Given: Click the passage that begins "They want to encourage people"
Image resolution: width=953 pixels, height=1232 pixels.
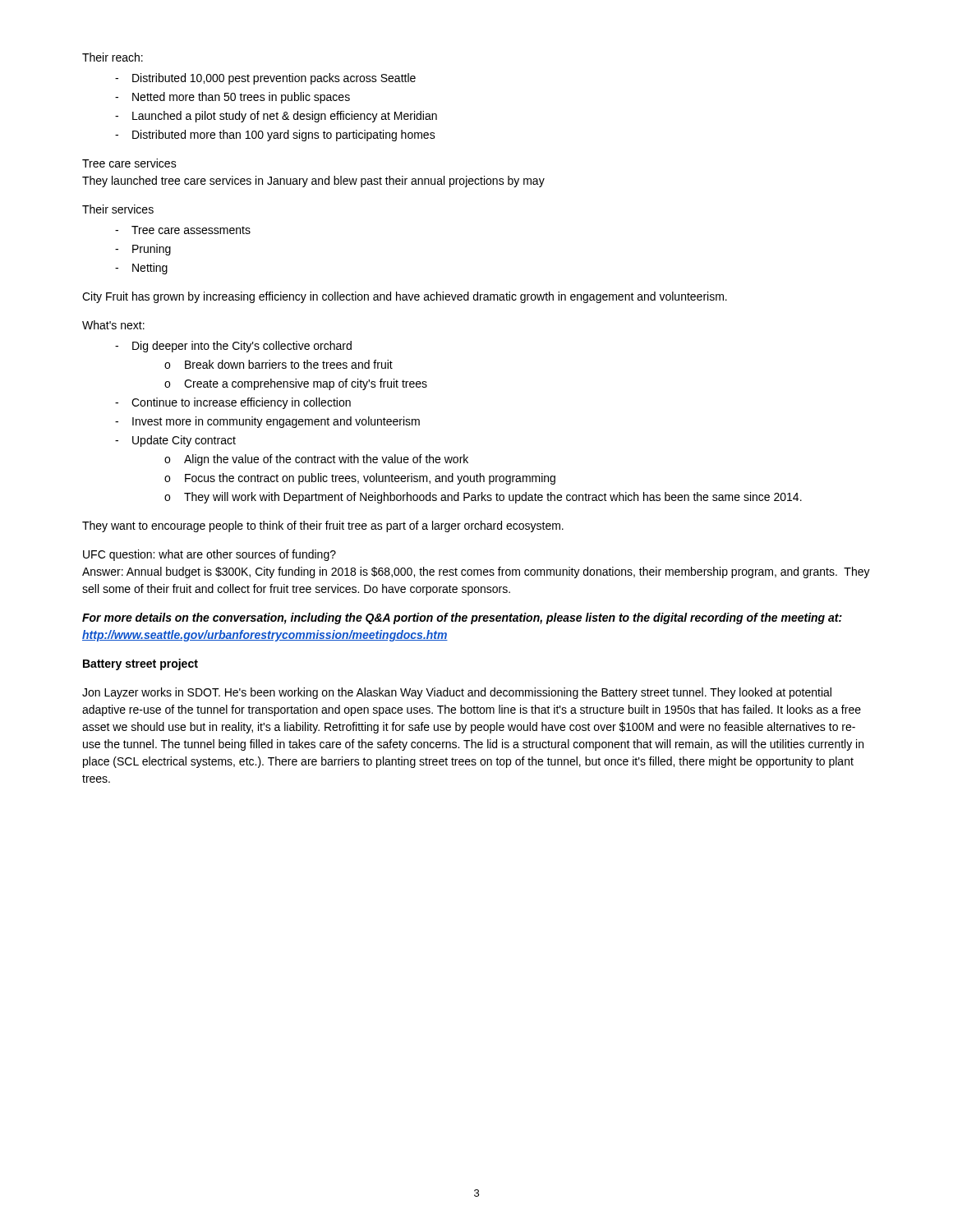Looking at the screenshot, I should coord(323,526).
